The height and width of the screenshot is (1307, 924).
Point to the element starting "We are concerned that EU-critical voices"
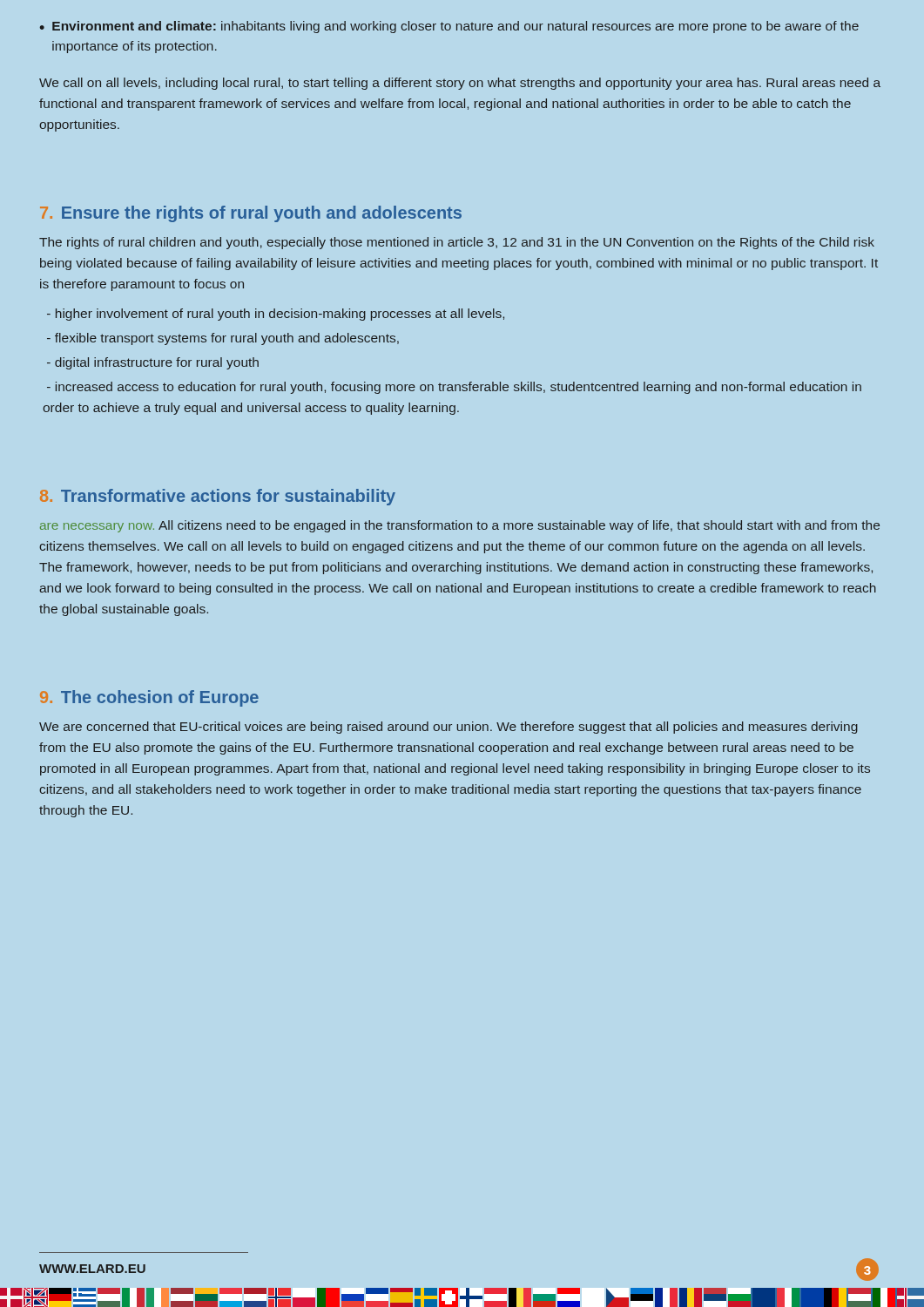click(x=455, y=768)
